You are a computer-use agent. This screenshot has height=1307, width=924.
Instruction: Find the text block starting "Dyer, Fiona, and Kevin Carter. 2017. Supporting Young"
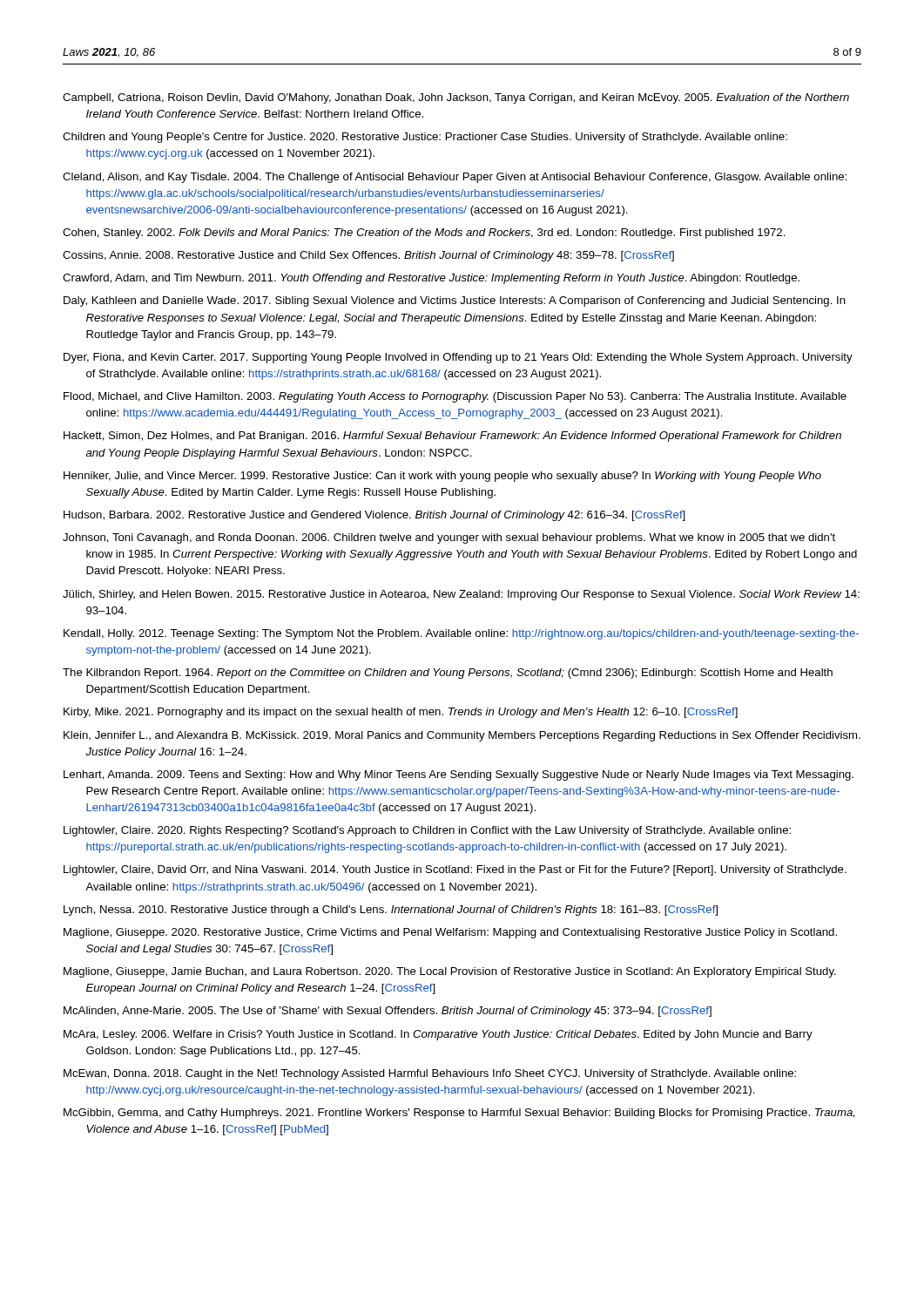(x=462, y=365)
